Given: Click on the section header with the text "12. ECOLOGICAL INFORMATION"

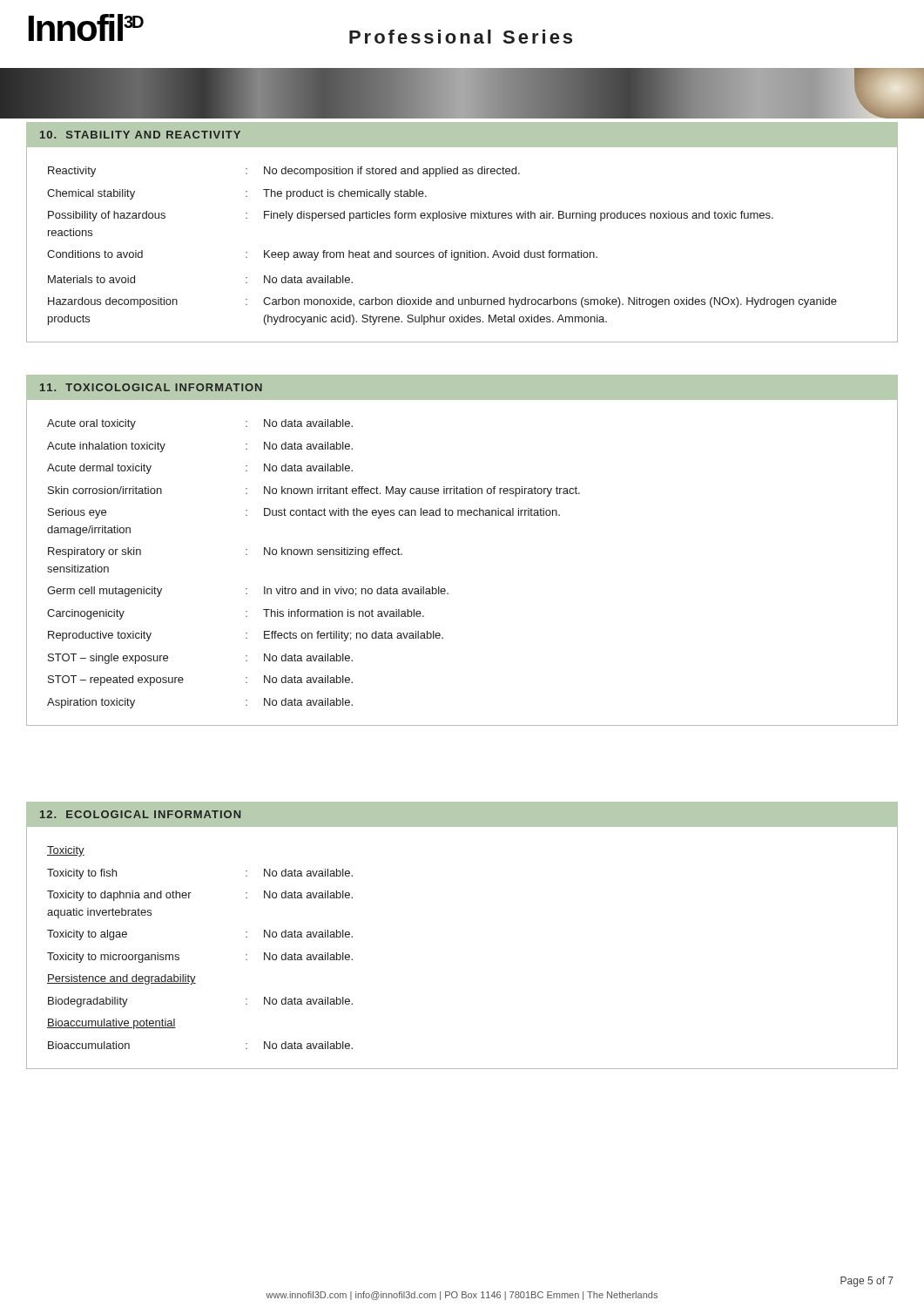Looking at the screenshot, I should tap(141, 814).
